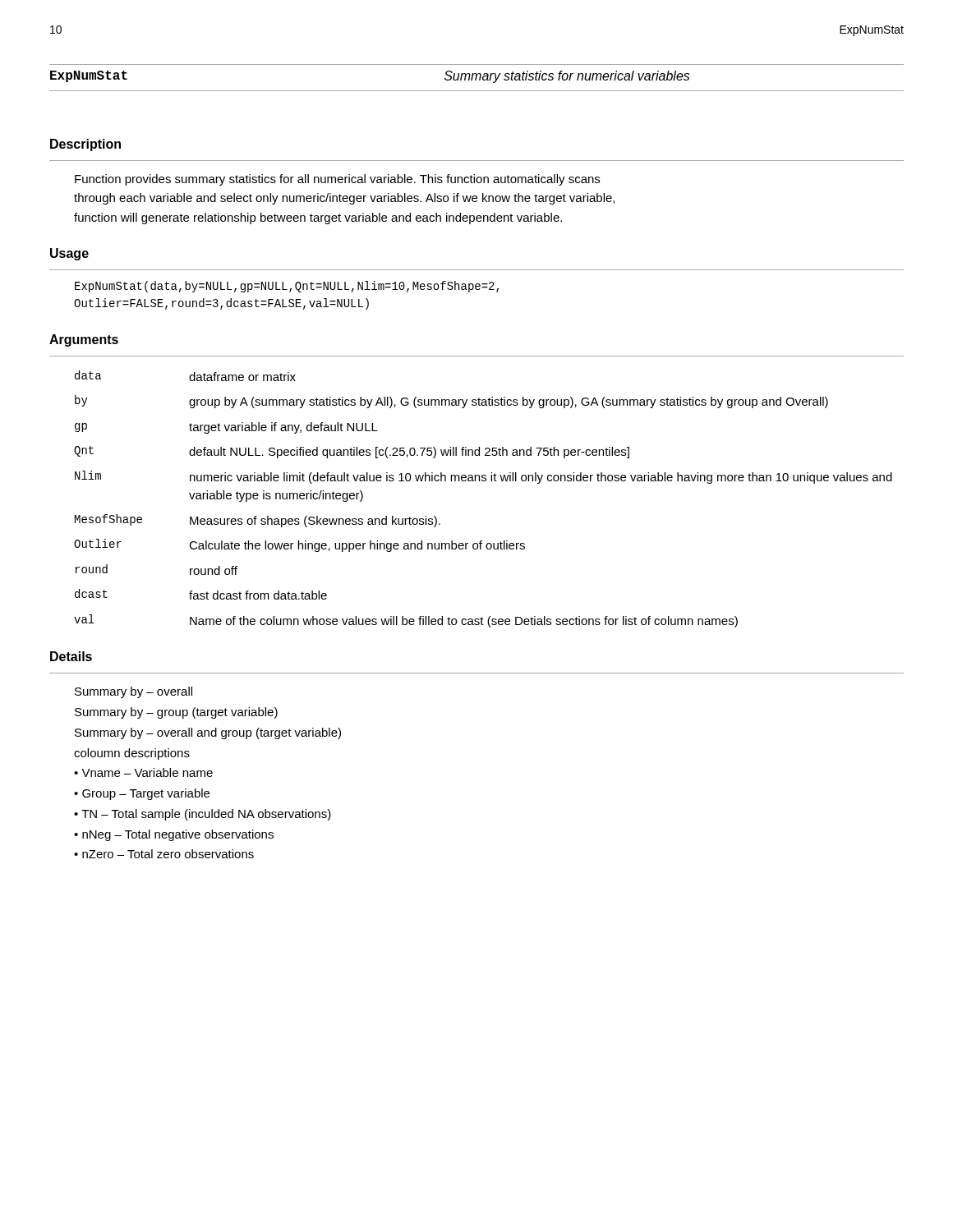Click on the text starting "Summary by – group (target"
Image resolution: width=953 pixels, height=1232 pixels.
click(x=176, y=713)
